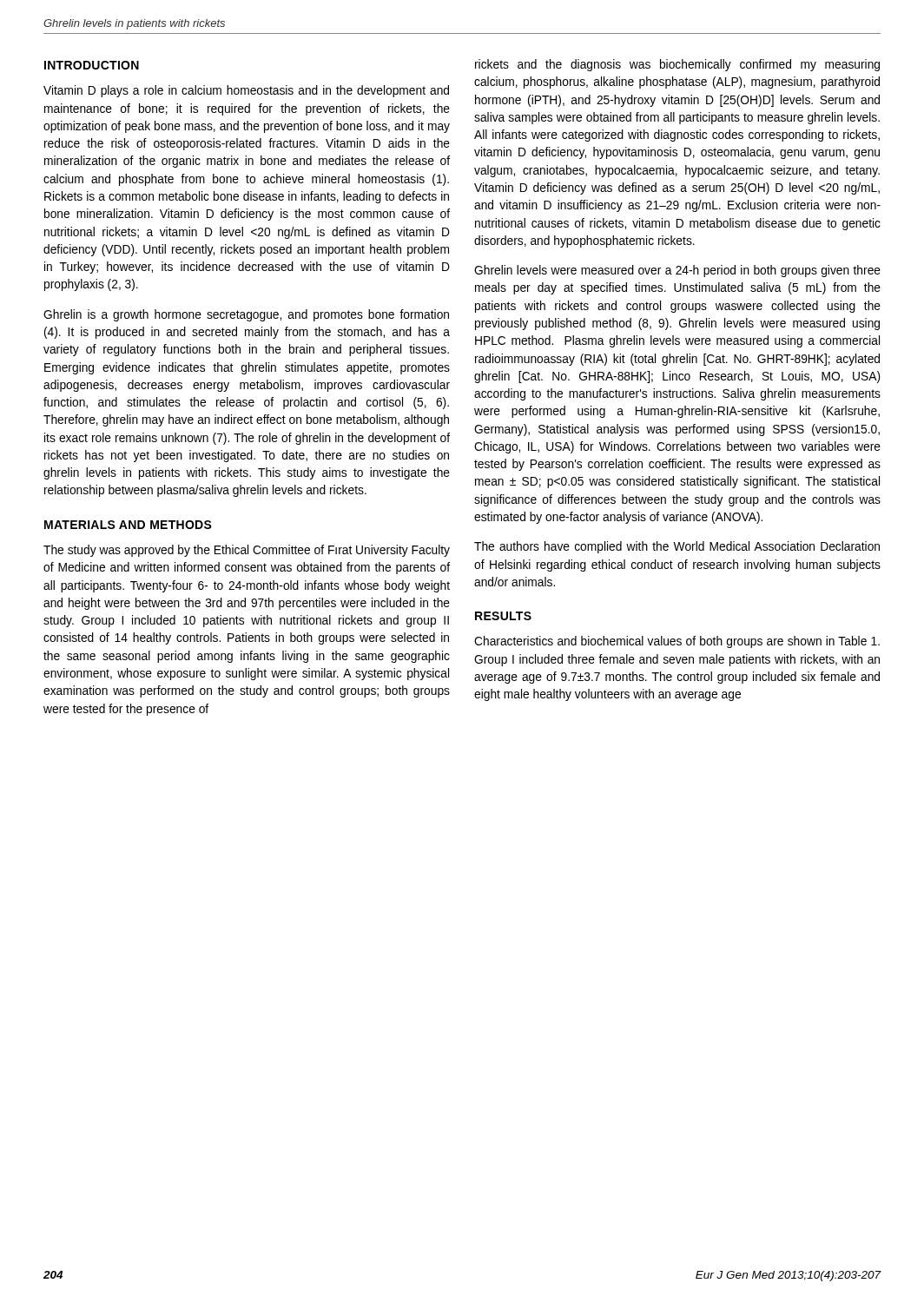Point to the block beginning "Vitamin D plays a"
924x1303 pixels.
[247, 188]
